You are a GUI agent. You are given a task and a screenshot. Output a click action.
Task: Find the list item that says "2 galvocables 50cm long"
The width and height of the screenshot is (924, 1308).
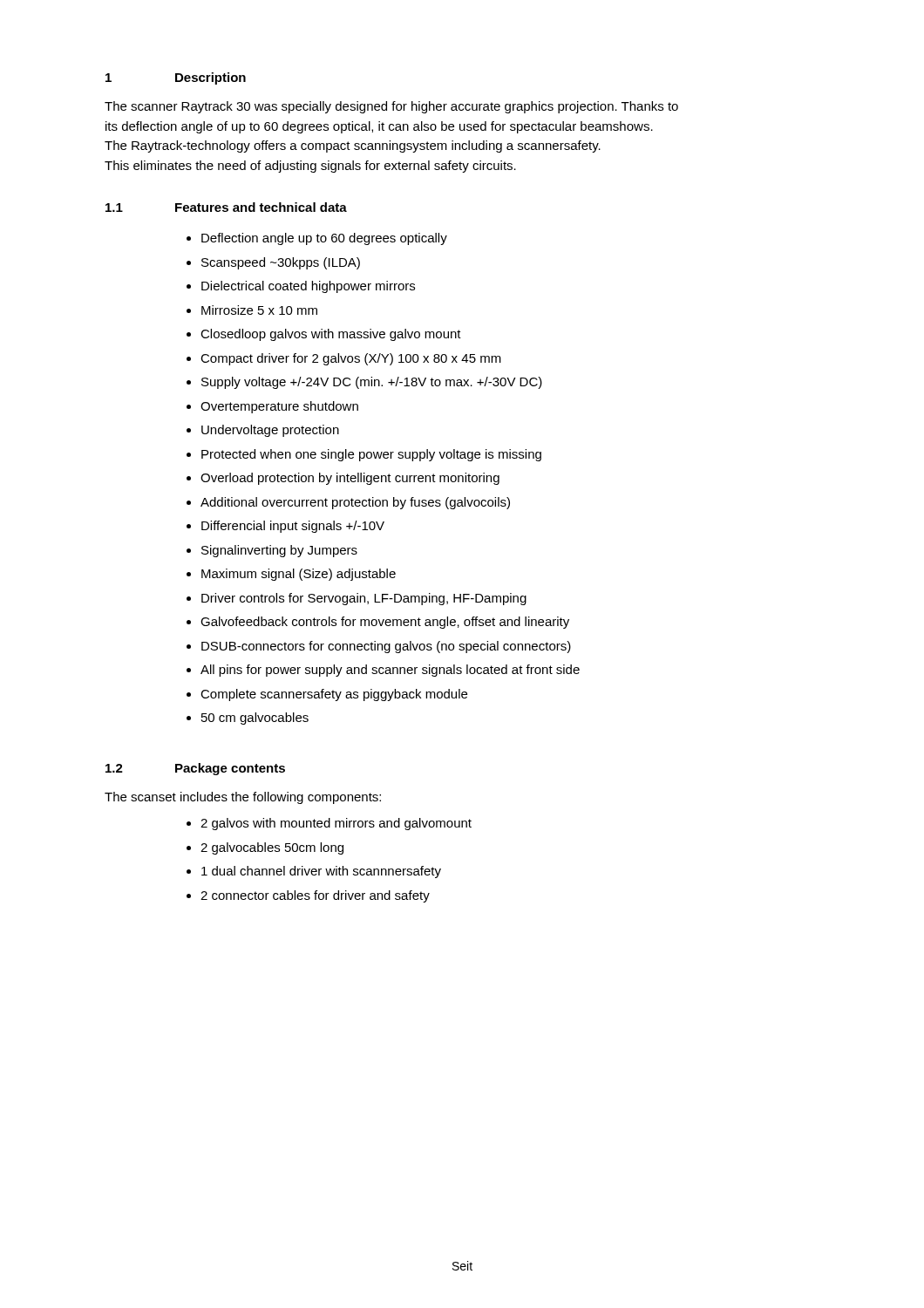(x=272, y=847)
